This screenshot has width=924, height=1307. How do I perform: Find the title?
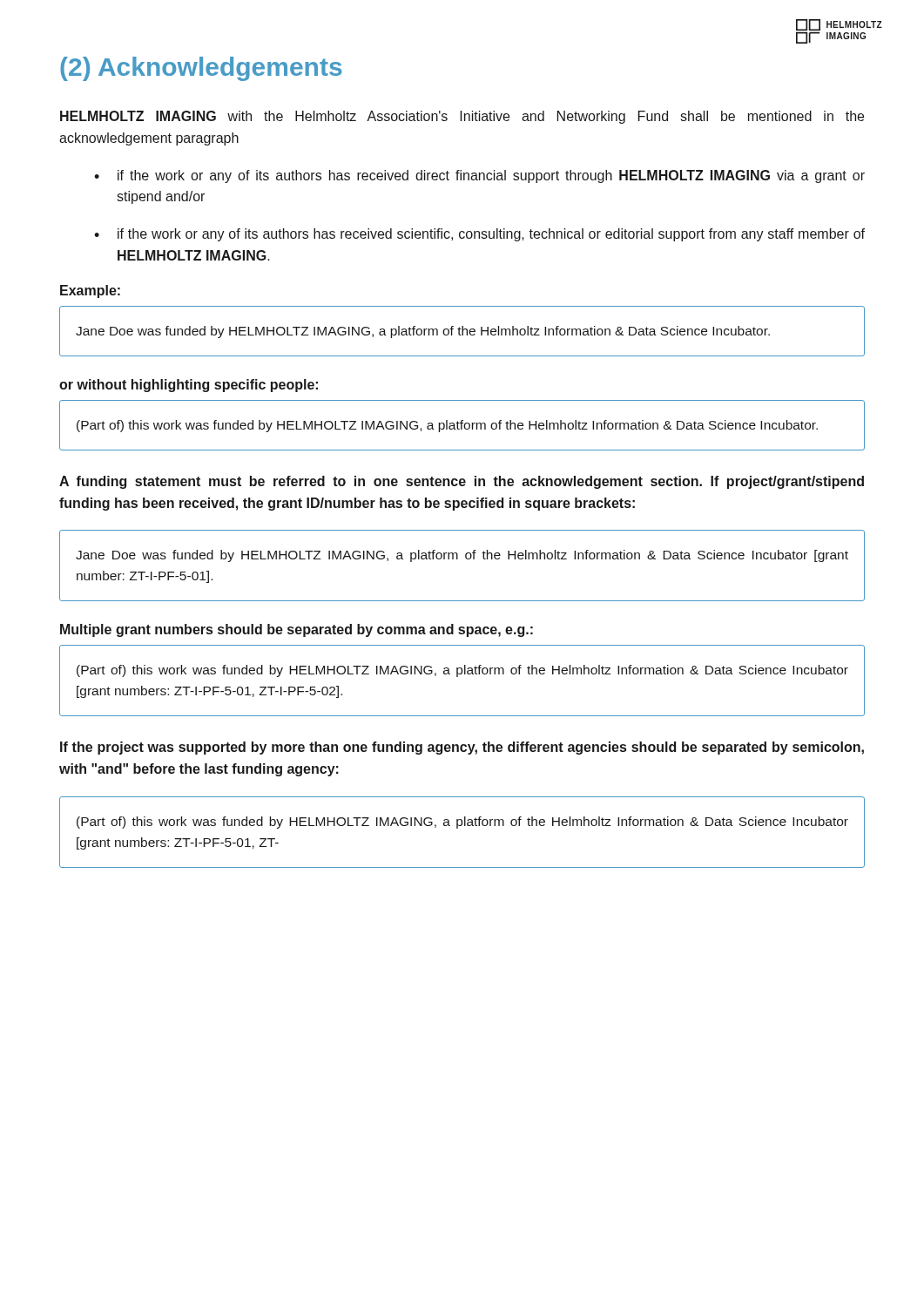[x=201, y=67]
